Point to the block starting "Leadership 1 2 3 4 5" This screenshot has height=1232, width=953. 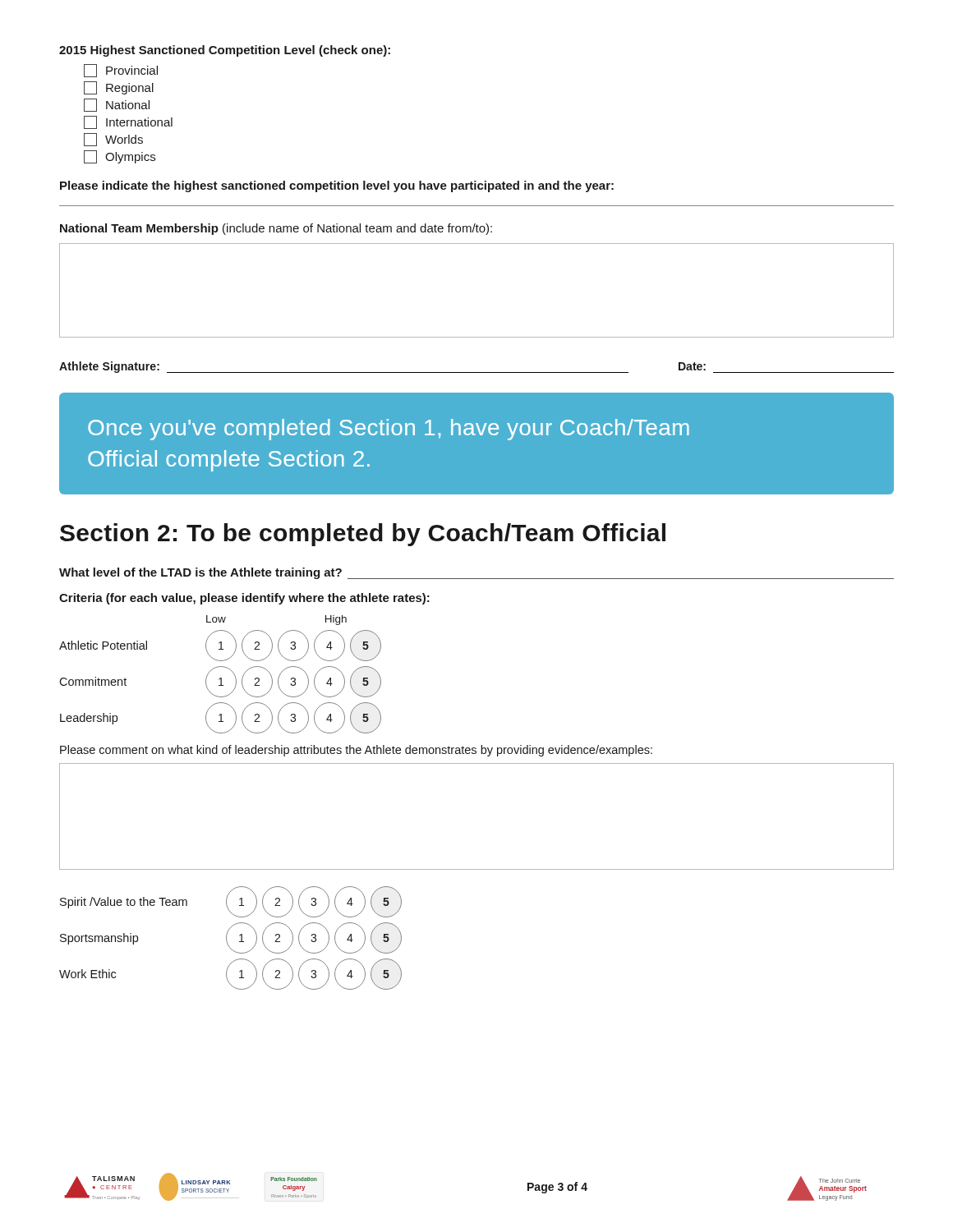(x=221, y=718)
